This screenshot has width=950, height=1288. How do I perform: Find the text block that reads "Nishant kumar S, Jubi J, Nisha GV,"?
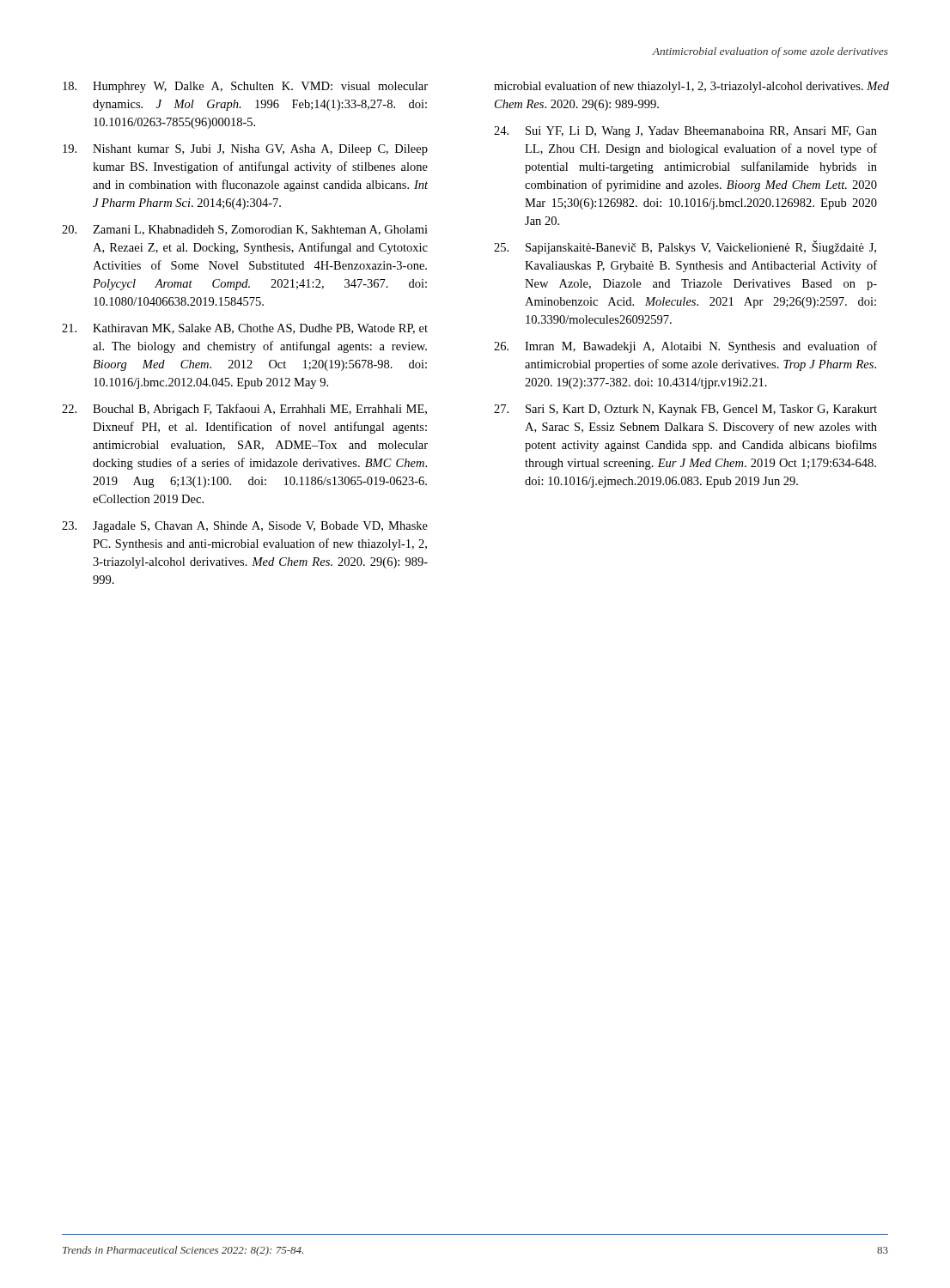point(245,176)
